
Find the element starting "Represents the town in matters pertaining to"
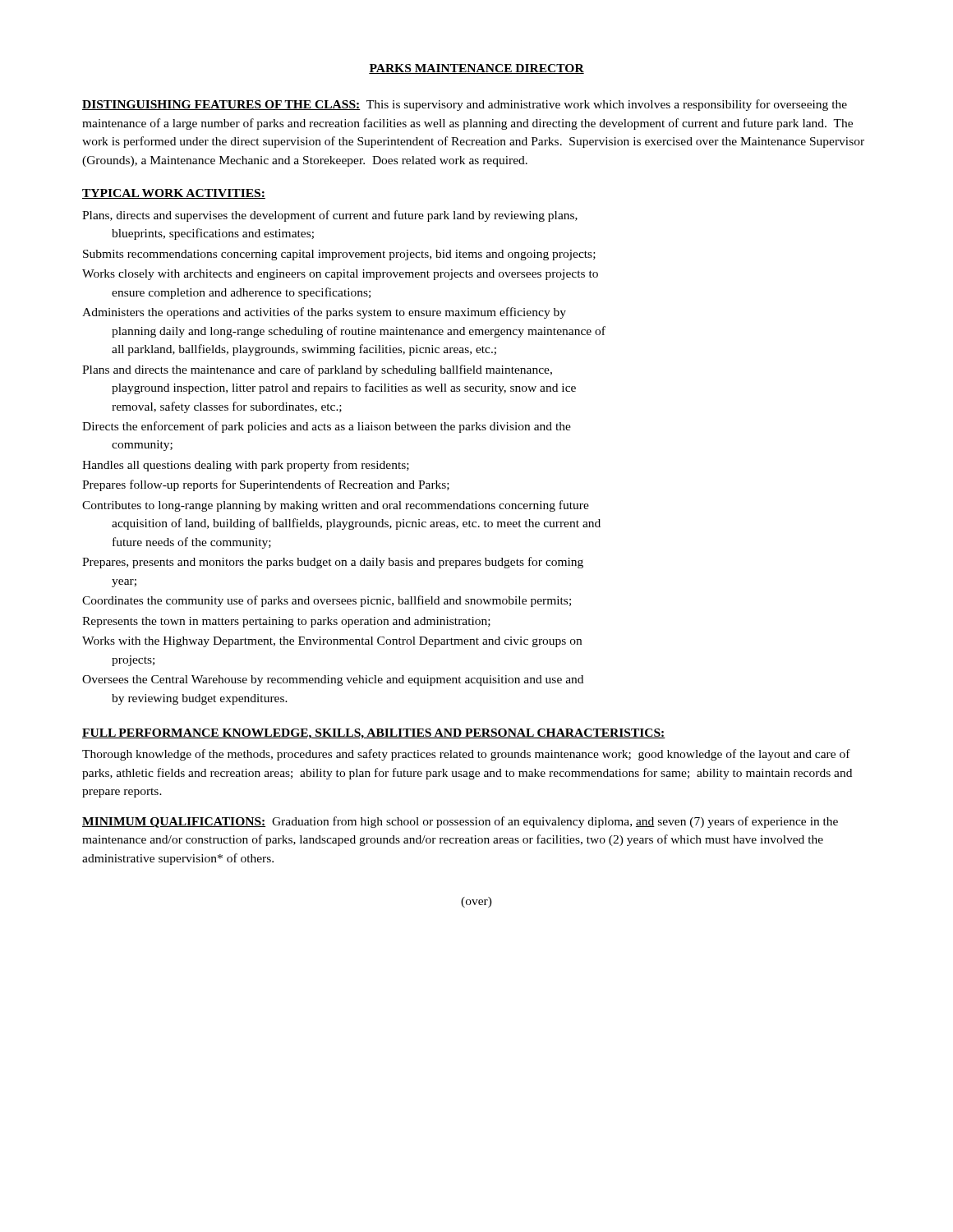(287, 620)
